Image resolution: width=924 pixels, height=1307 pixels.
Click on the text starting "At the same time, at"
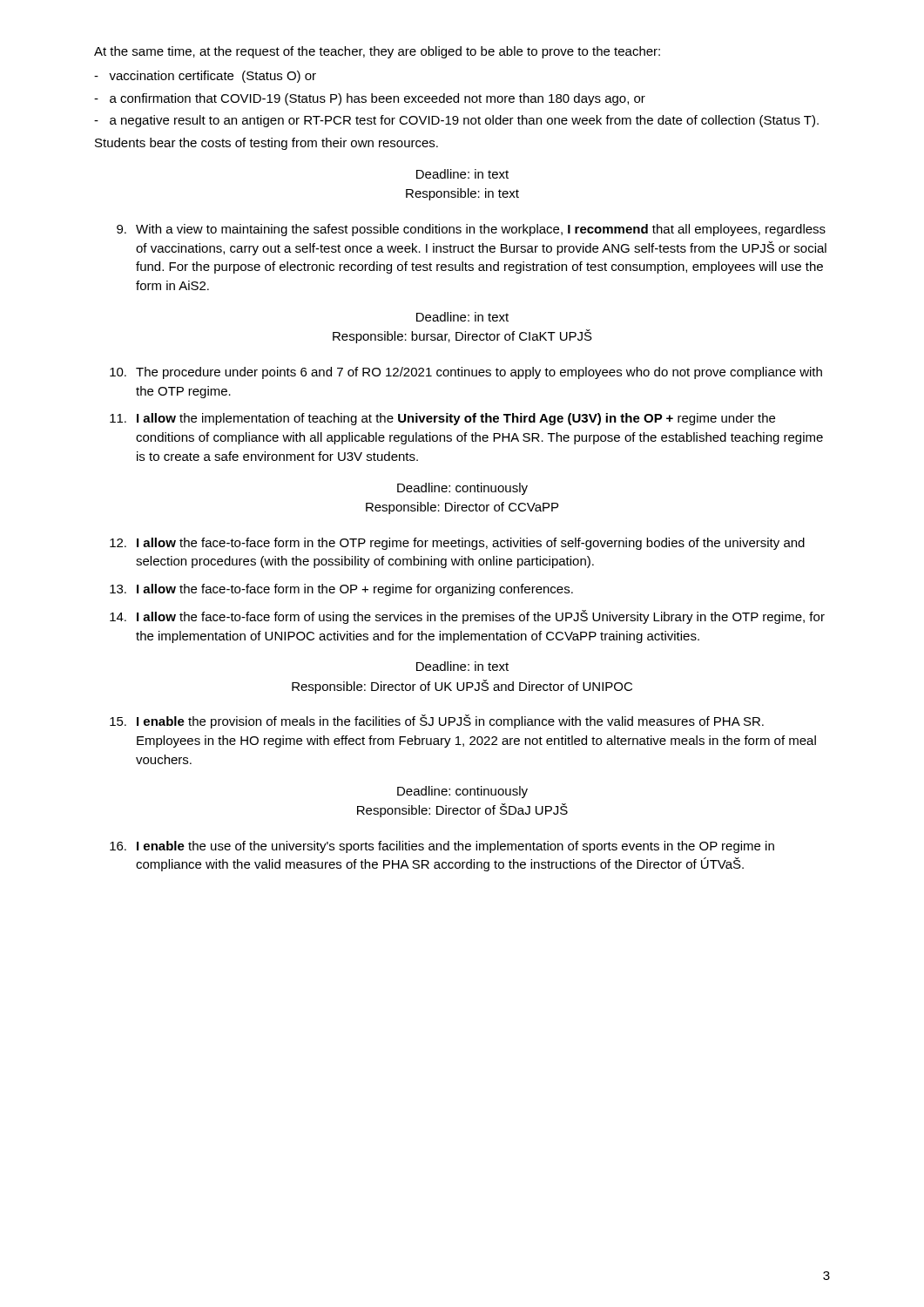tap(378, 51)
